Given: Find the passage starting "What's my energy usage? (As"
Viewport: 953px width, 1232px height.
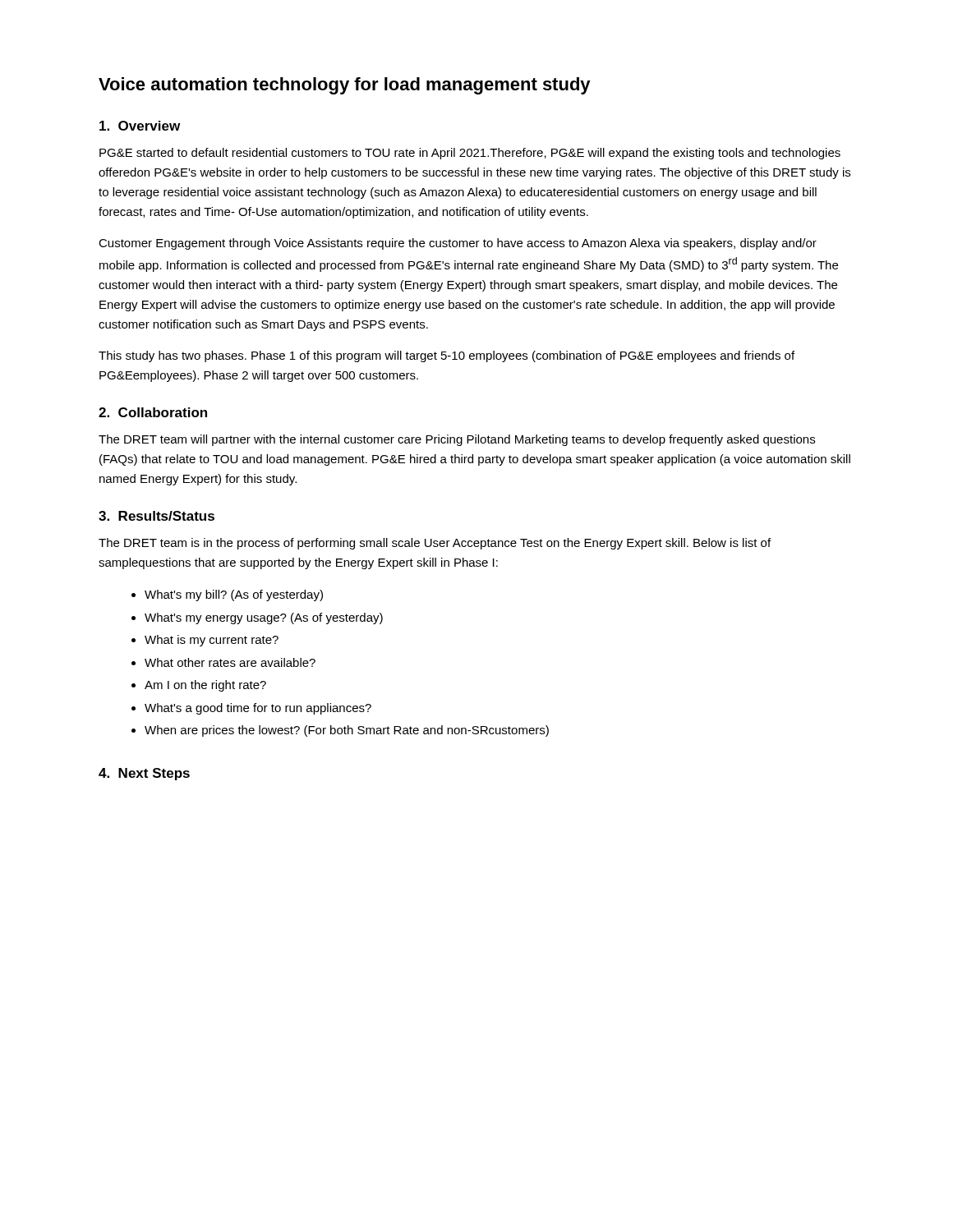Looking at the screenshot, I should (264, 617).
